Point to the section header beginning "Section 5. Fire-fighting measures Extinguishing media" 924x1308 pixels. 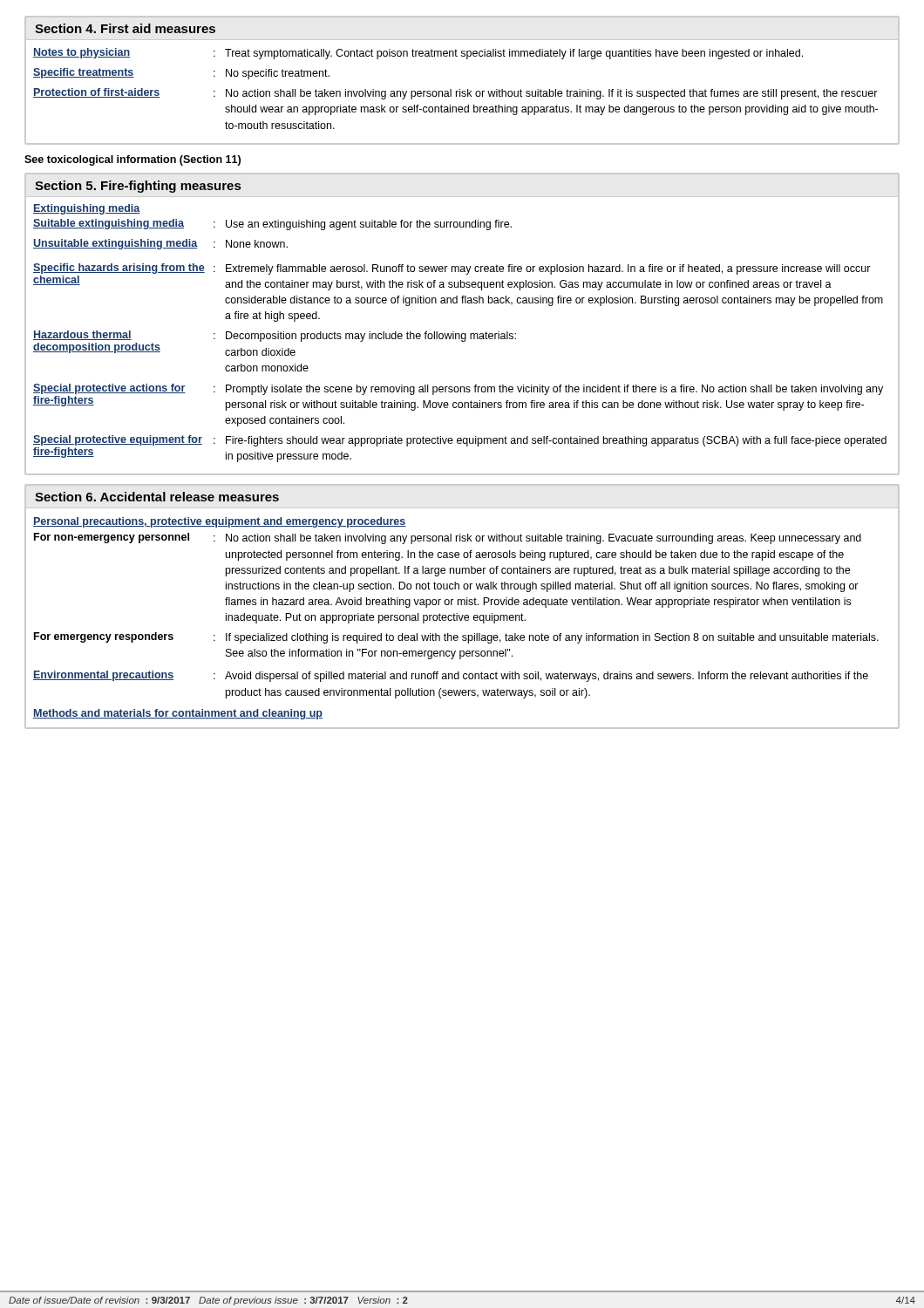(462, 324)
